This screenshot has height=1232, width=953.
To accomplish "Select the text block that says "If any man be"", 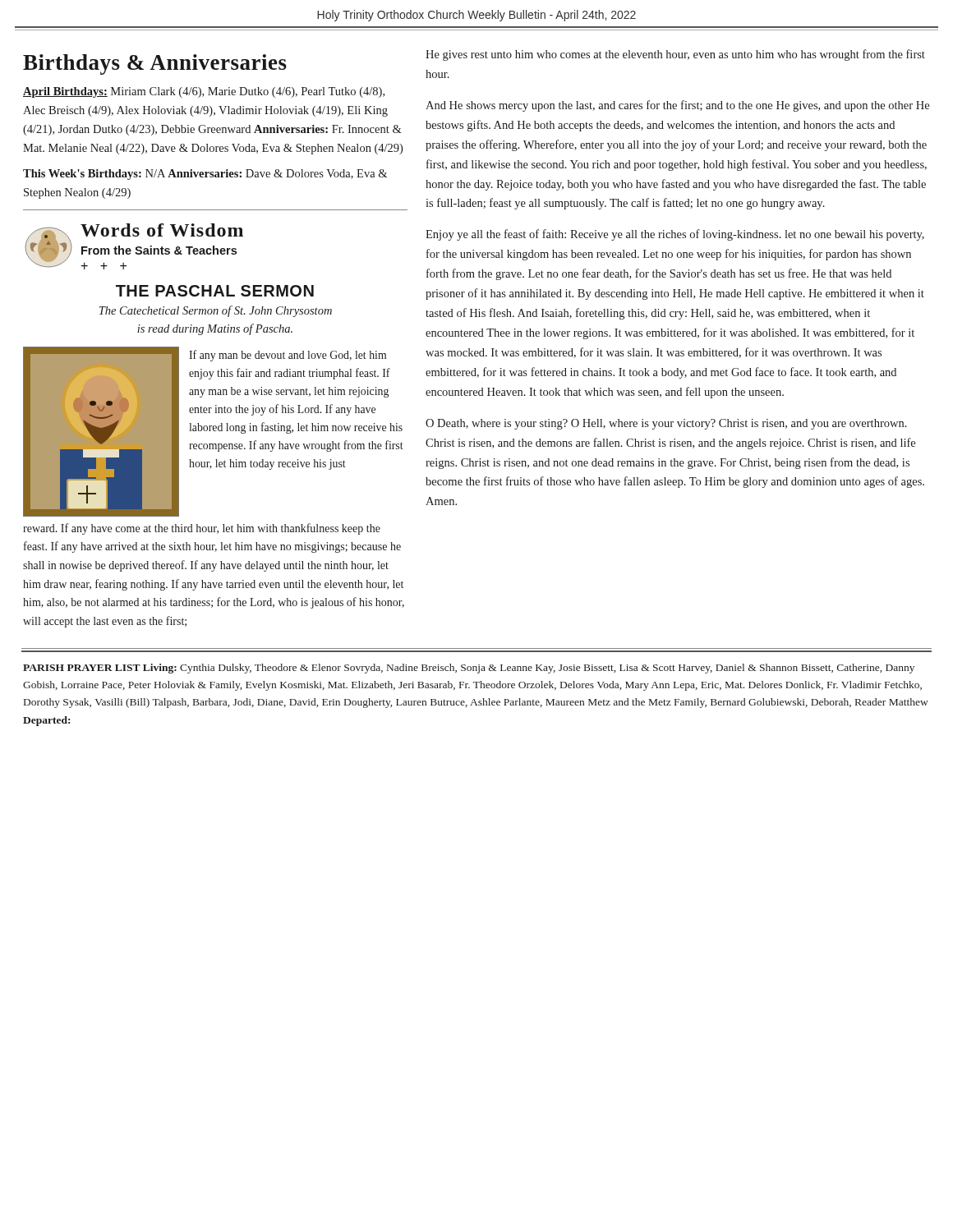I will pos(296,409).
